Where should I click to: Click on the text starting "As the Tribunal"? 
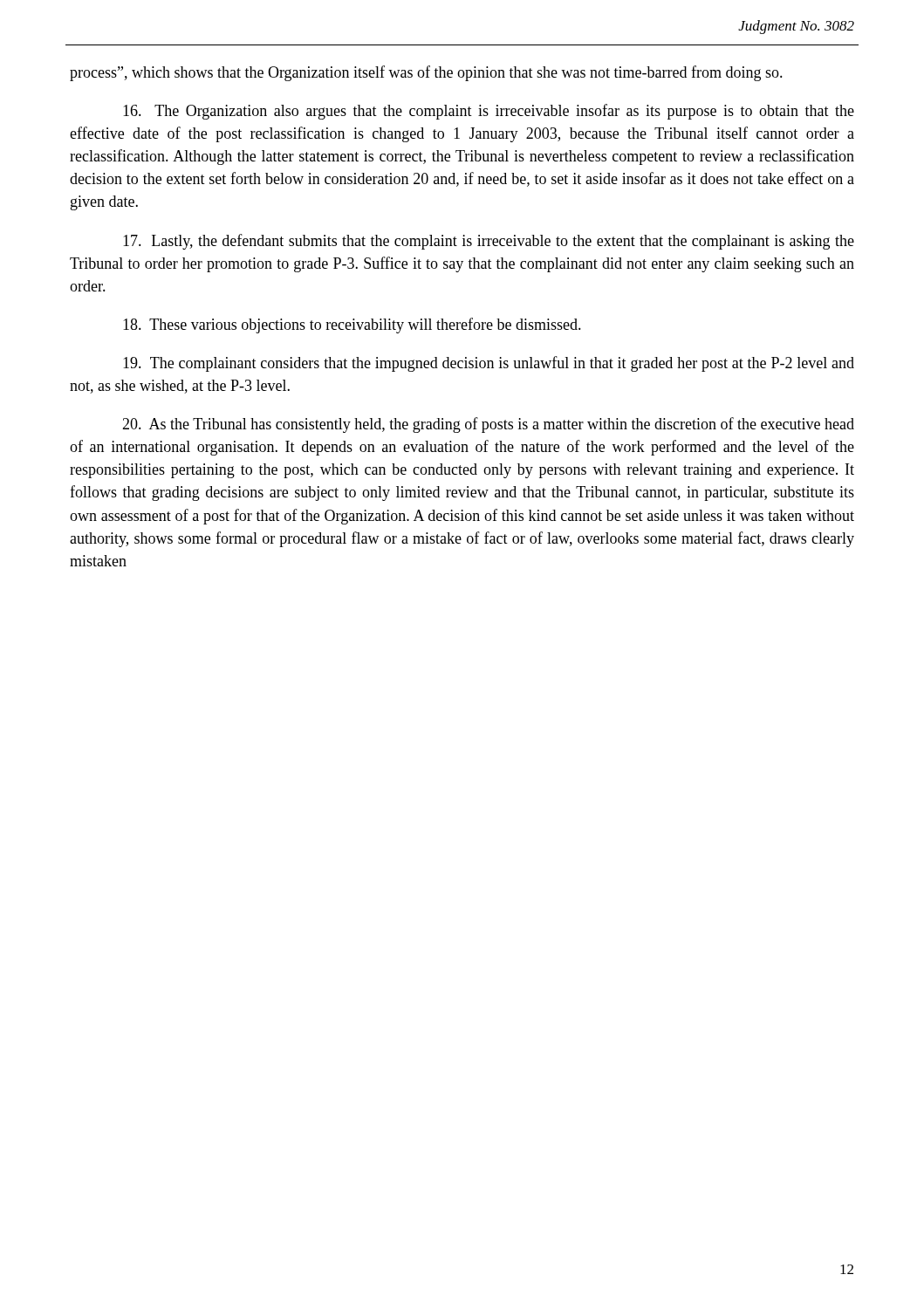coord(462,493)
